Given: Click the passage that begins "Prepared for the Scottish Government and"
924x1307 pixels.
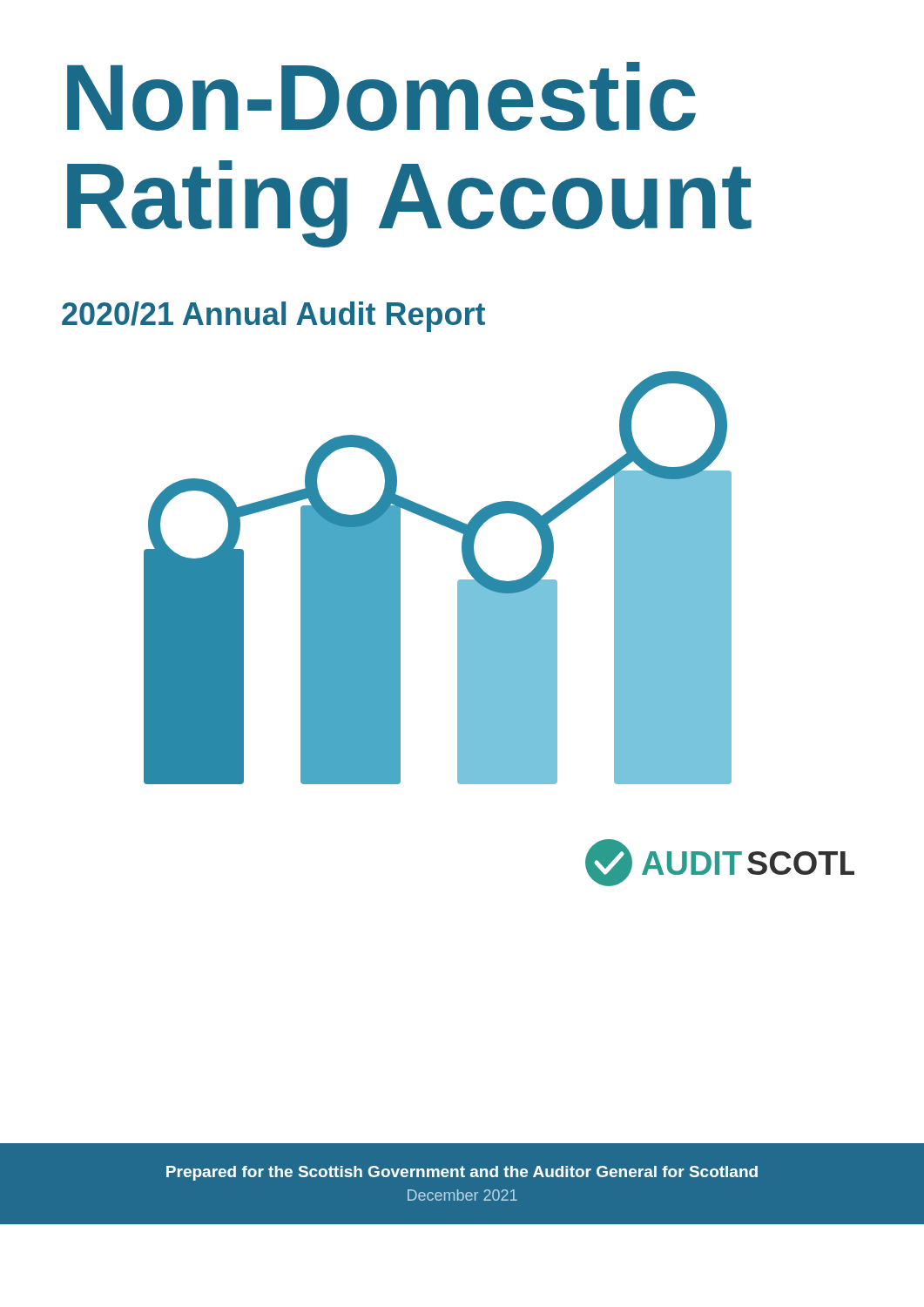Looking at the screenshot, I should click(x=462, y=1184).
